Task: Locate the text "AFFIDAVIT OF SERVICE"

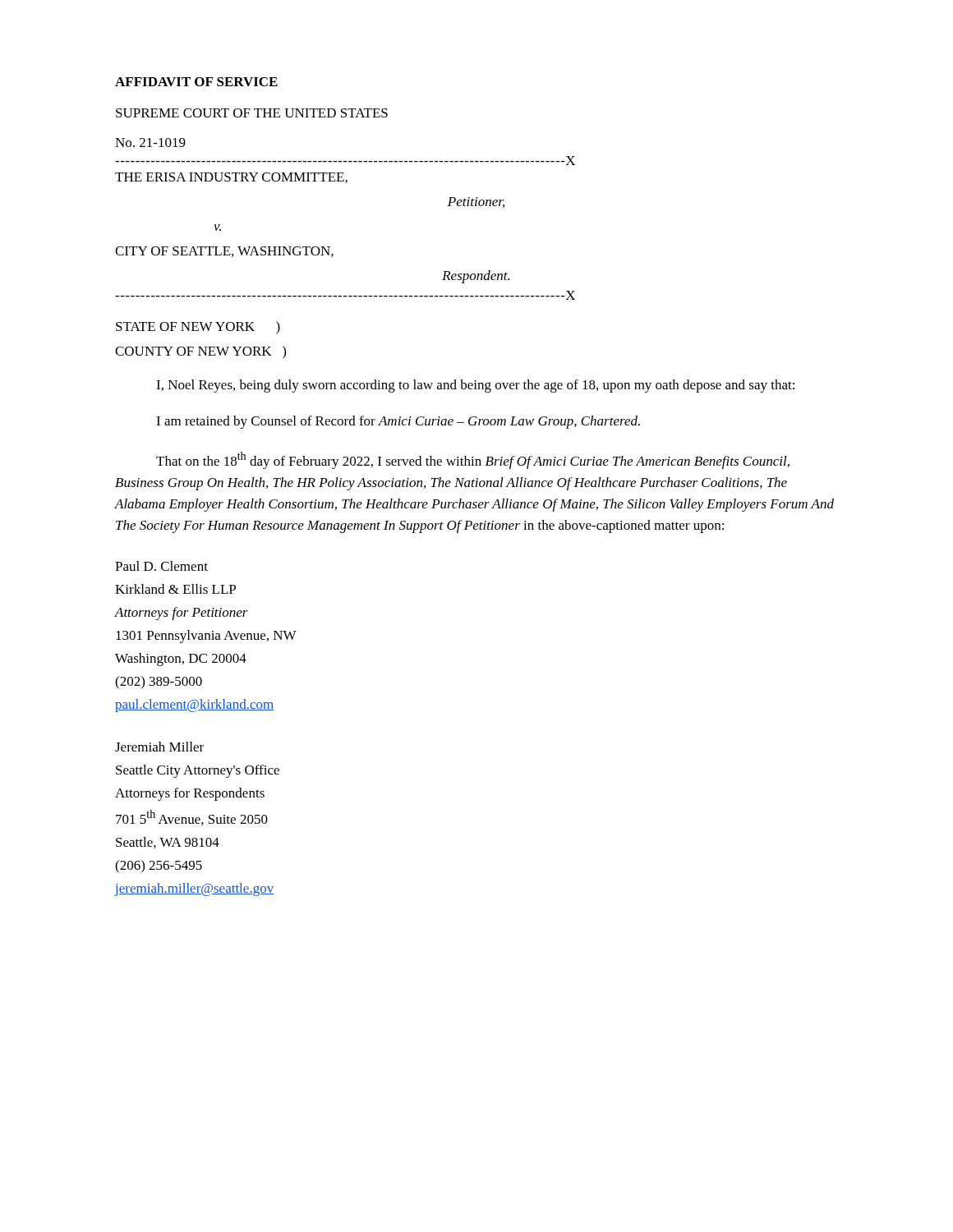Action: tap(197, 82)
